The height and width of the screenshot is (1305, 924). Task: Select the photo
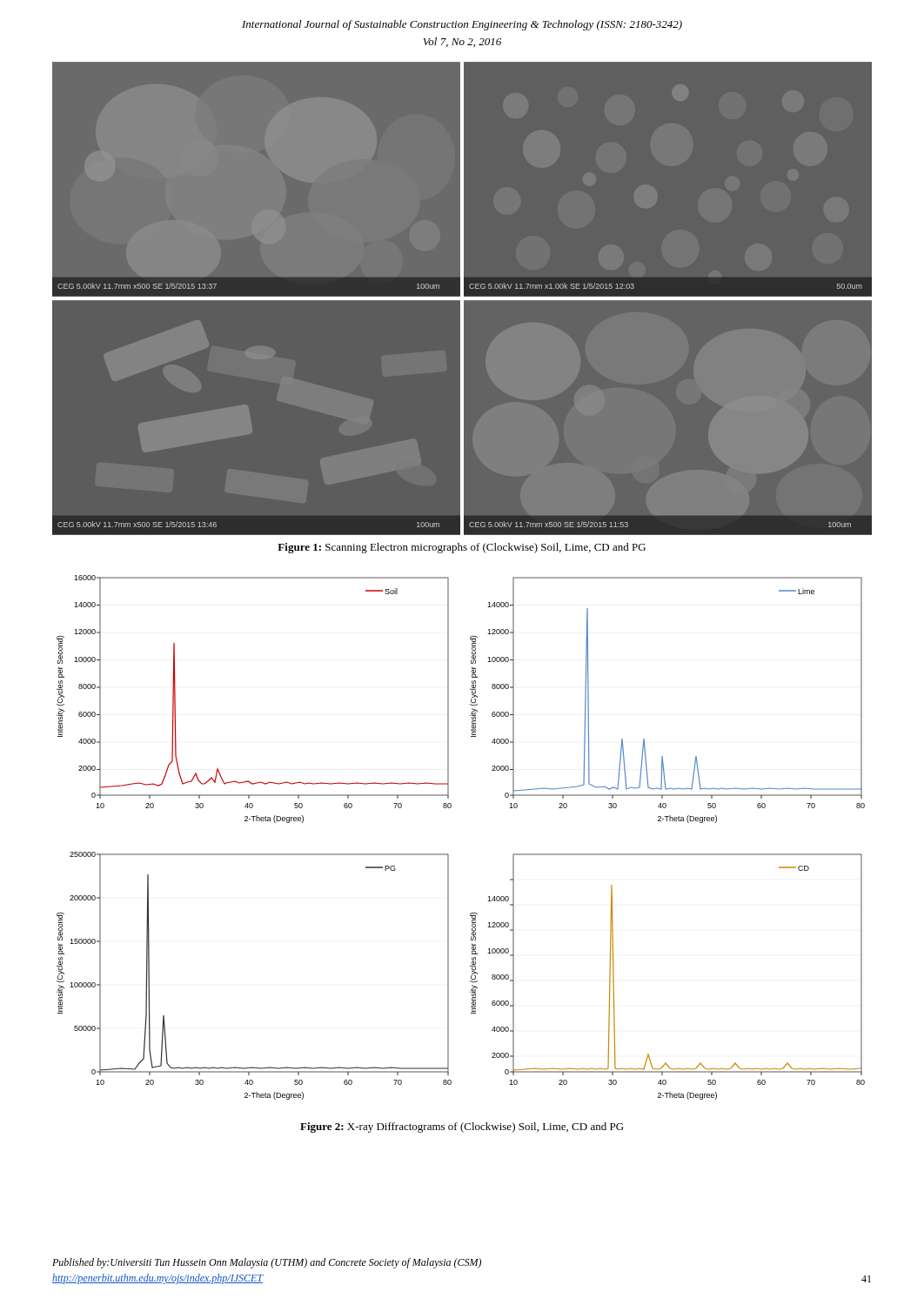point(462,298)
